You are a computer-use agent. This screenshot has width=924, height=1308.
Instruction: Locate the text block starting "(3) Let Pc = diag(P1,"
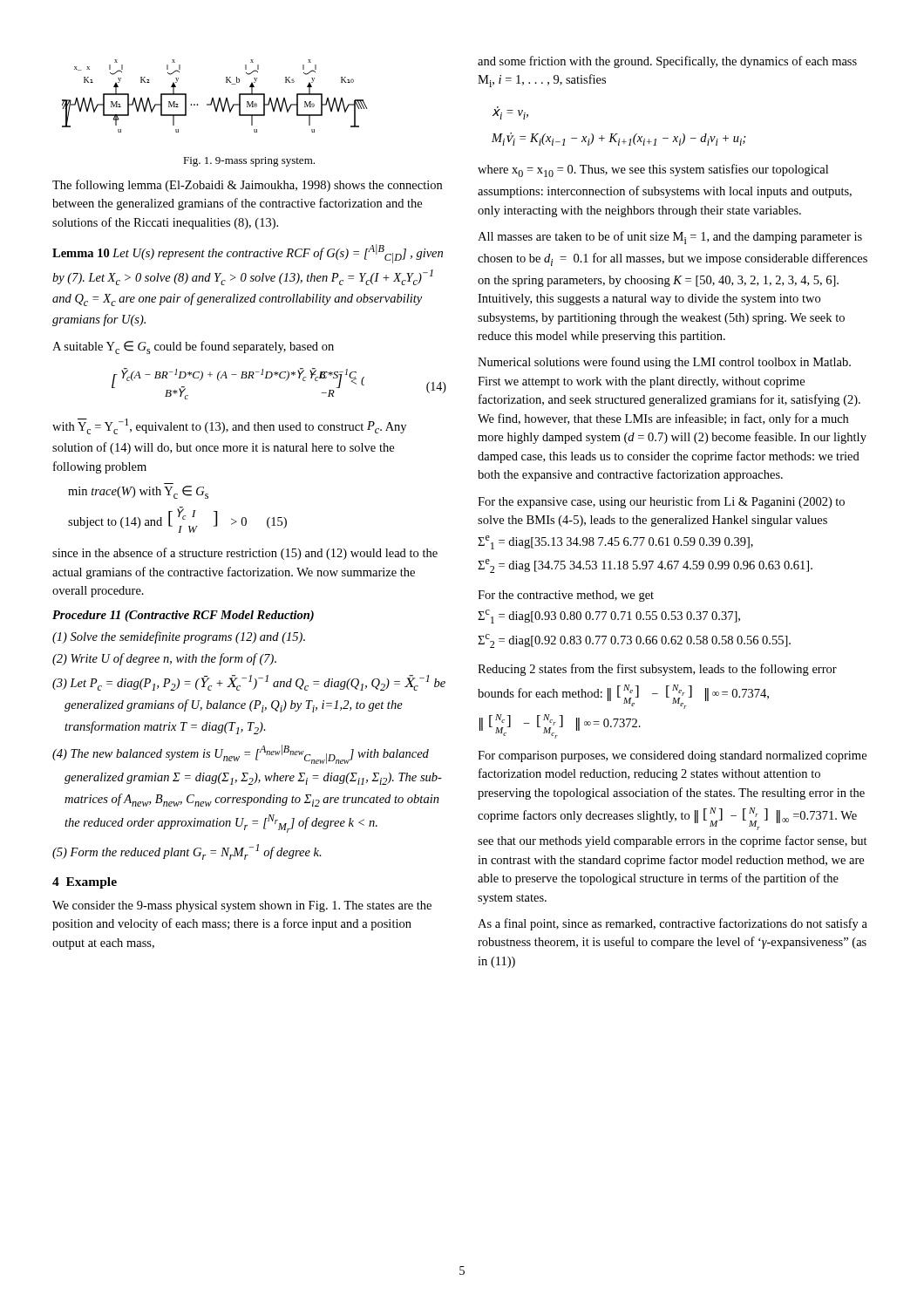249,705
